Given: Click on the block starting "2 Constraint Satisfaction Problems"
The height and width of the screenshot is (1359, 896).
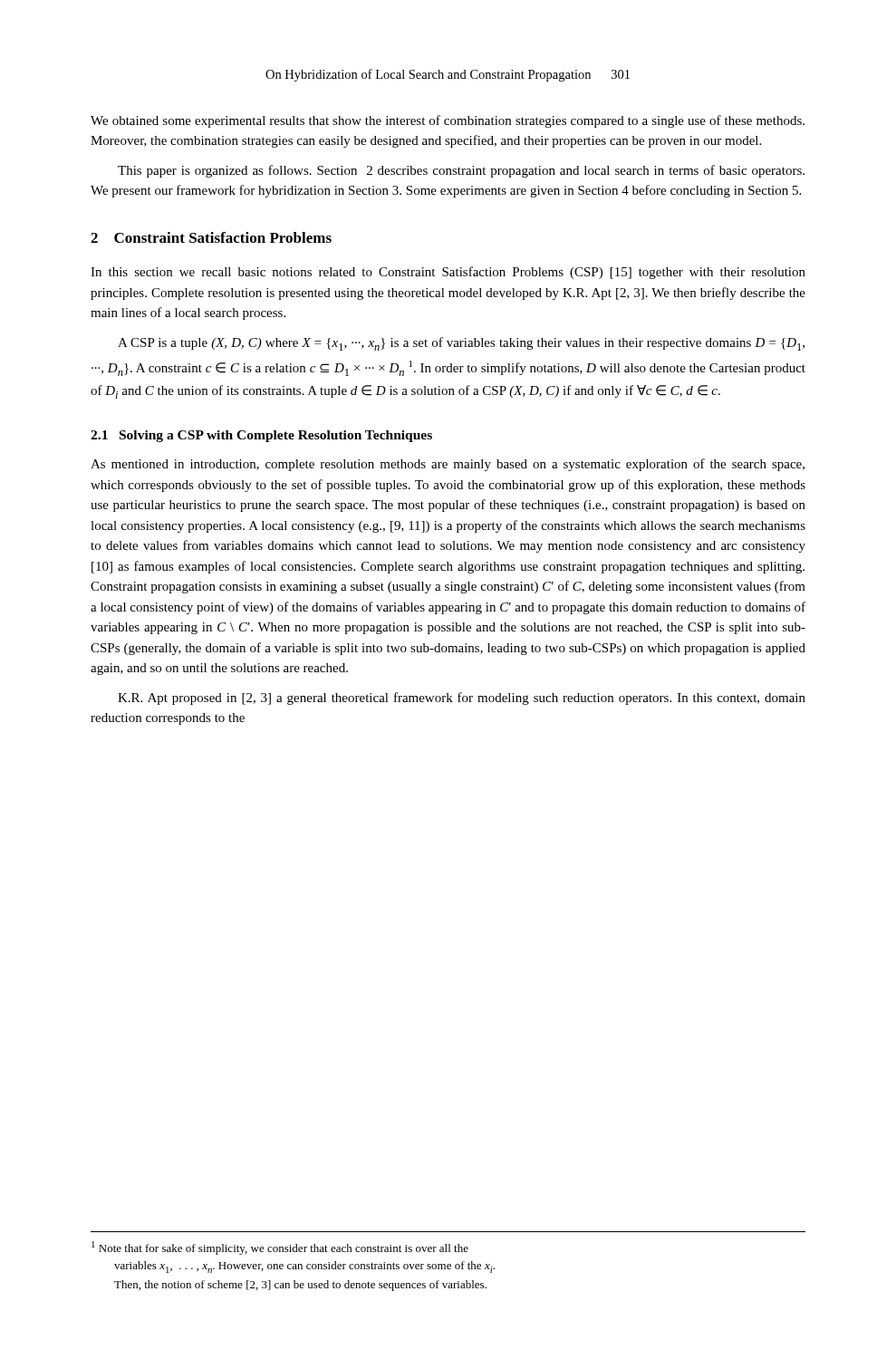Looking at the screenshot, I should click(211, 238).
